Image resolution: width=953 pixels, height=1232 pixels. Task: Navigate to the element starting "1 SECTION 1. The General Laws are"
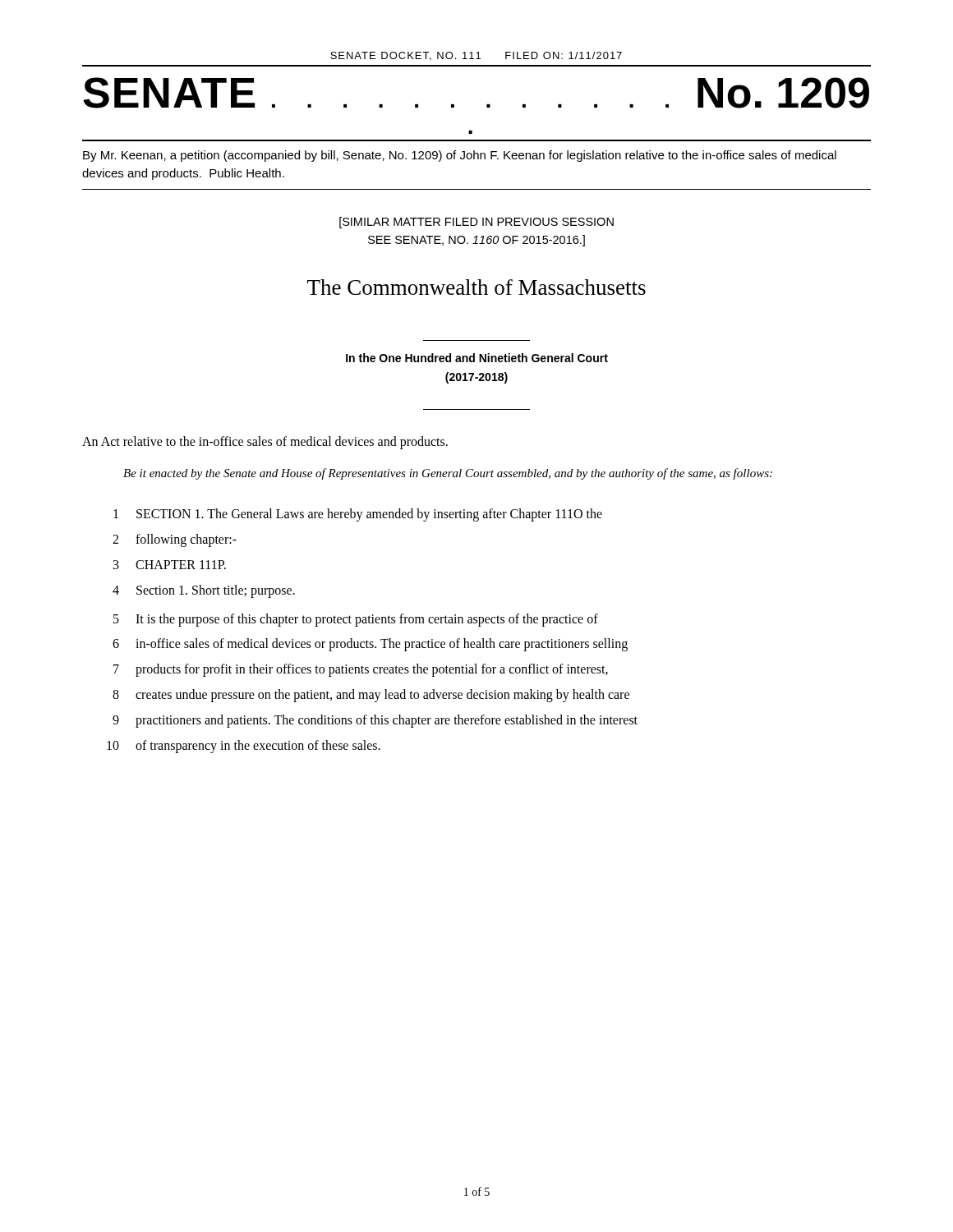[476, 515]
